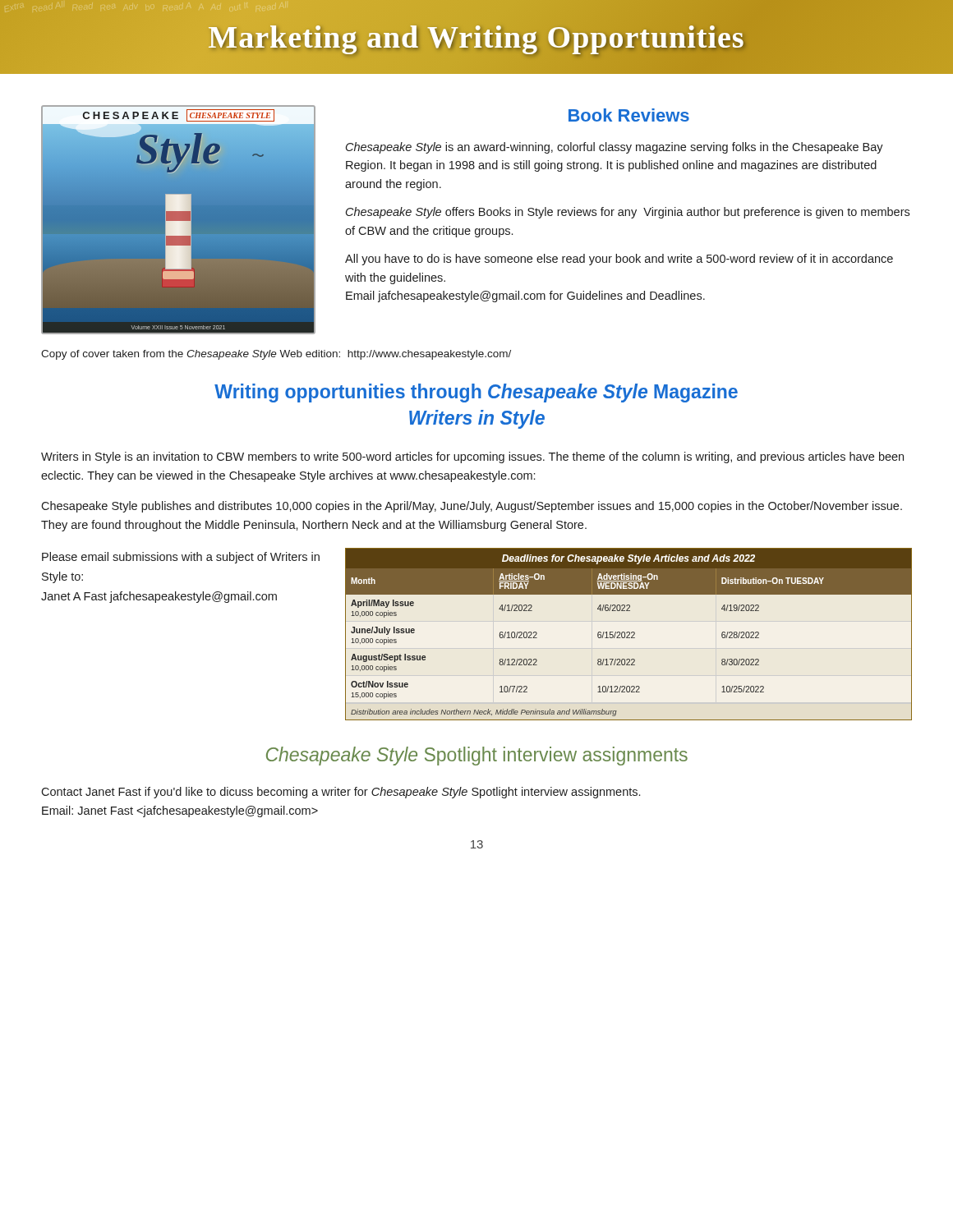Select the text block that says "Chesapeake Style offers Books in Style reviews"
The width and height of the screenshot is (953, 1232).
(x=628, y=221)
